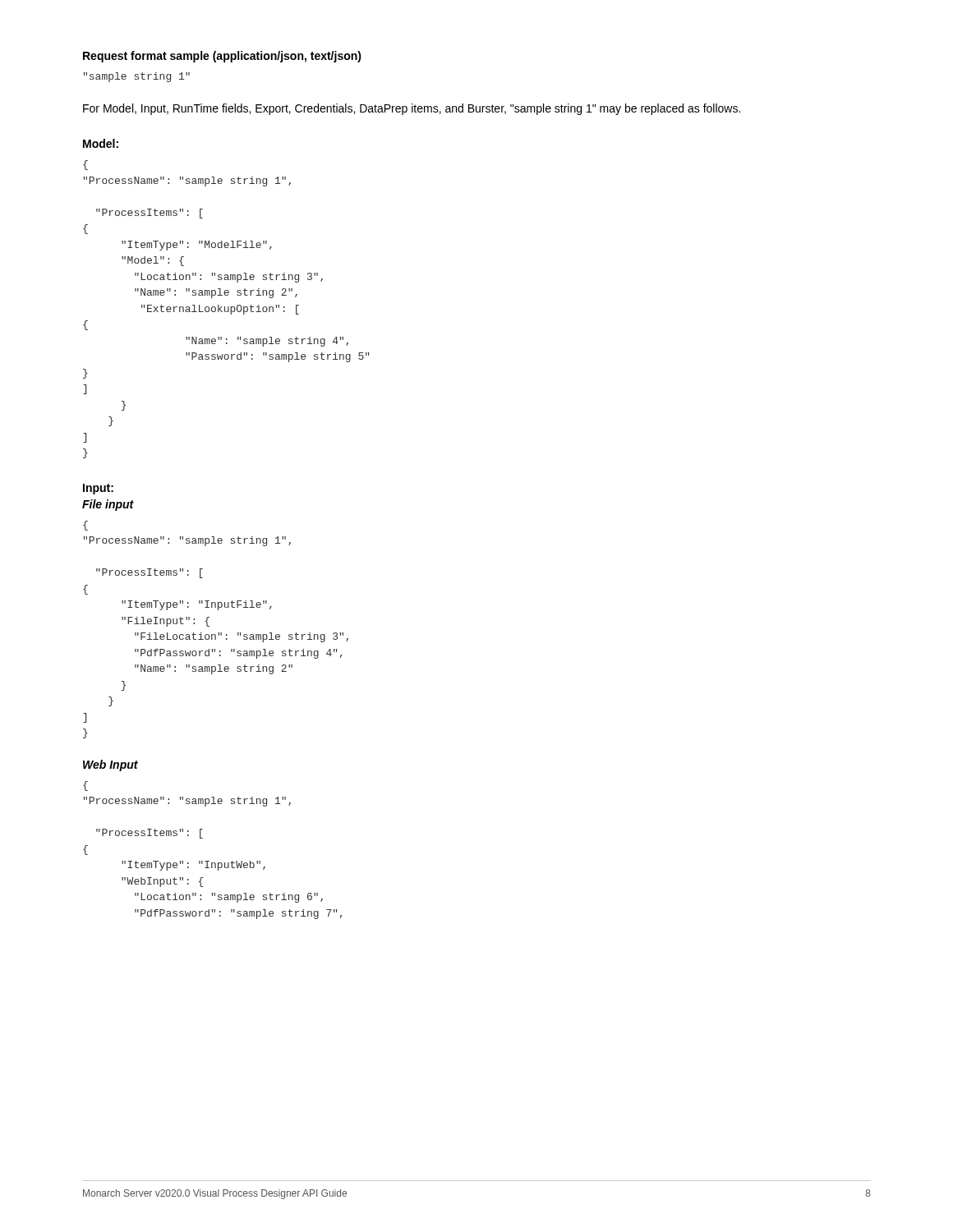The height and width of the screenshot is (1232, 953).
Task: Select the text block that says "For Model, Input, RunTime fields, Export, Credentials, DataPrep"
Action: click(x=412, y=108)
